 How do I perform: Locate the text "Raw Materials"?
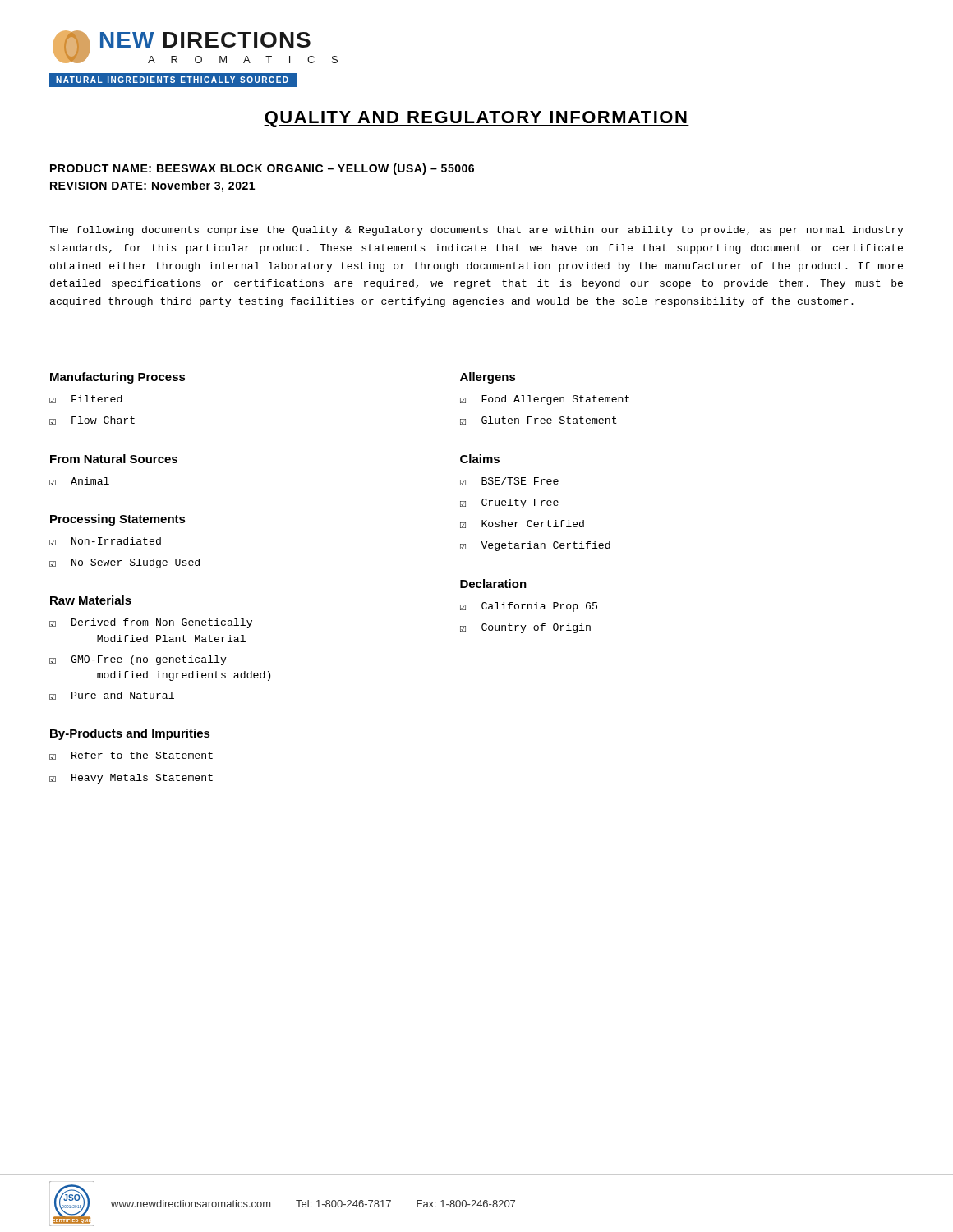[90, 600]
